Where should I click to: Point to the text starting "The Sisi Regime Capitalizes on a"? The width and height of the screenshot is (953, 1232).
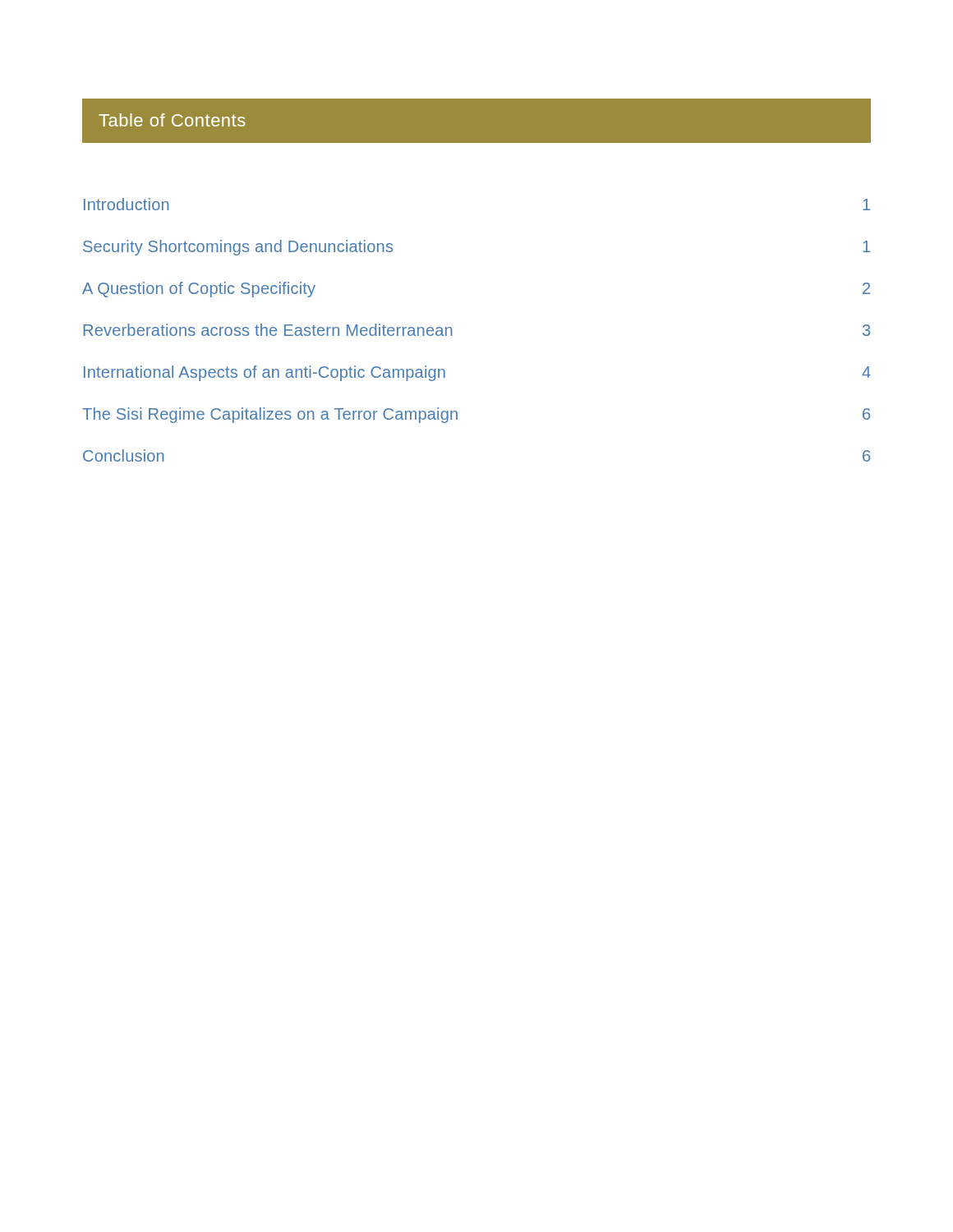pos(270,415)
